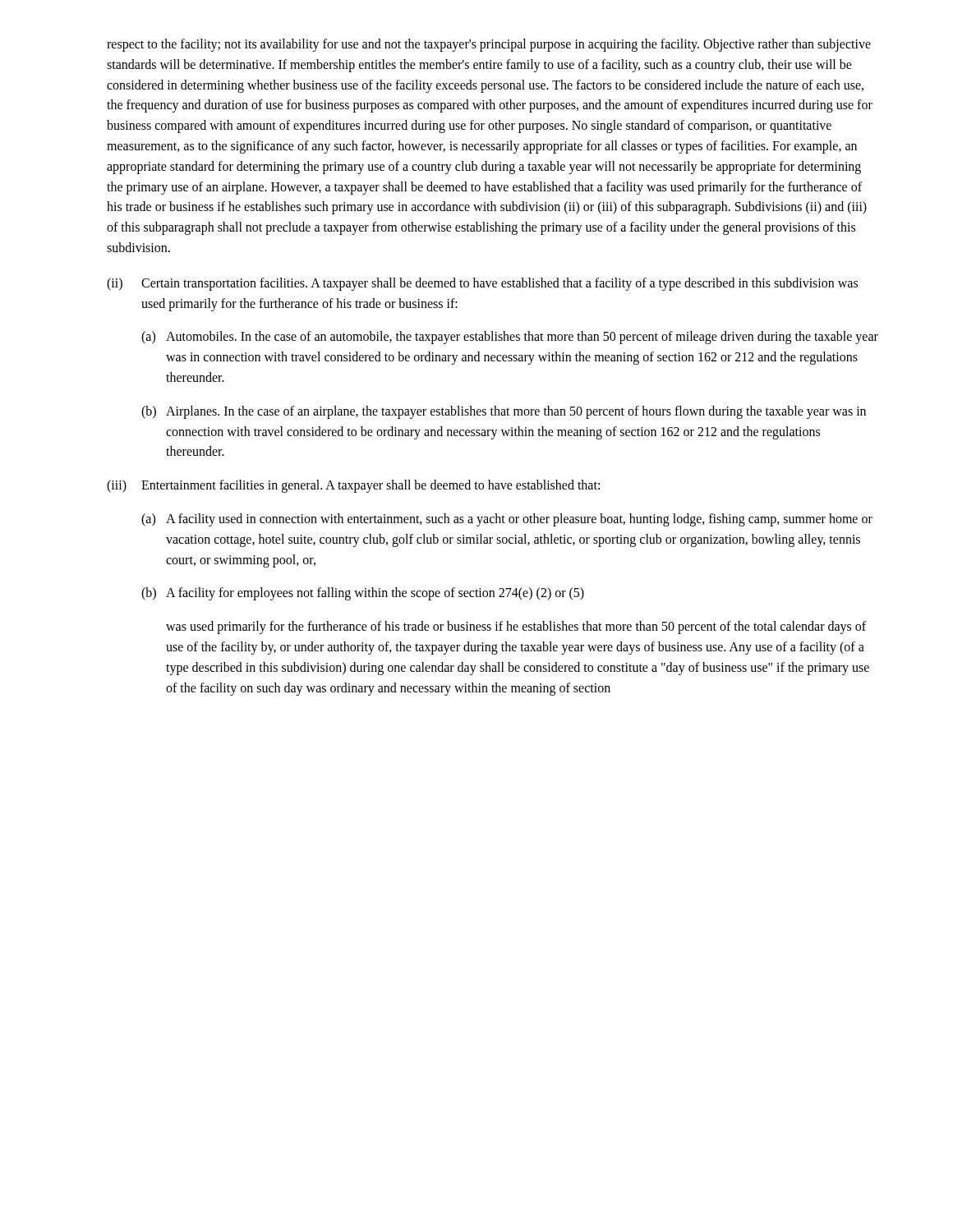The height and width of the screenshot is (1232, 953).
Task: Select the list item with the text "(b) Airplanes. In the case"
Action: pyautogui.click(x=493, y=432)
